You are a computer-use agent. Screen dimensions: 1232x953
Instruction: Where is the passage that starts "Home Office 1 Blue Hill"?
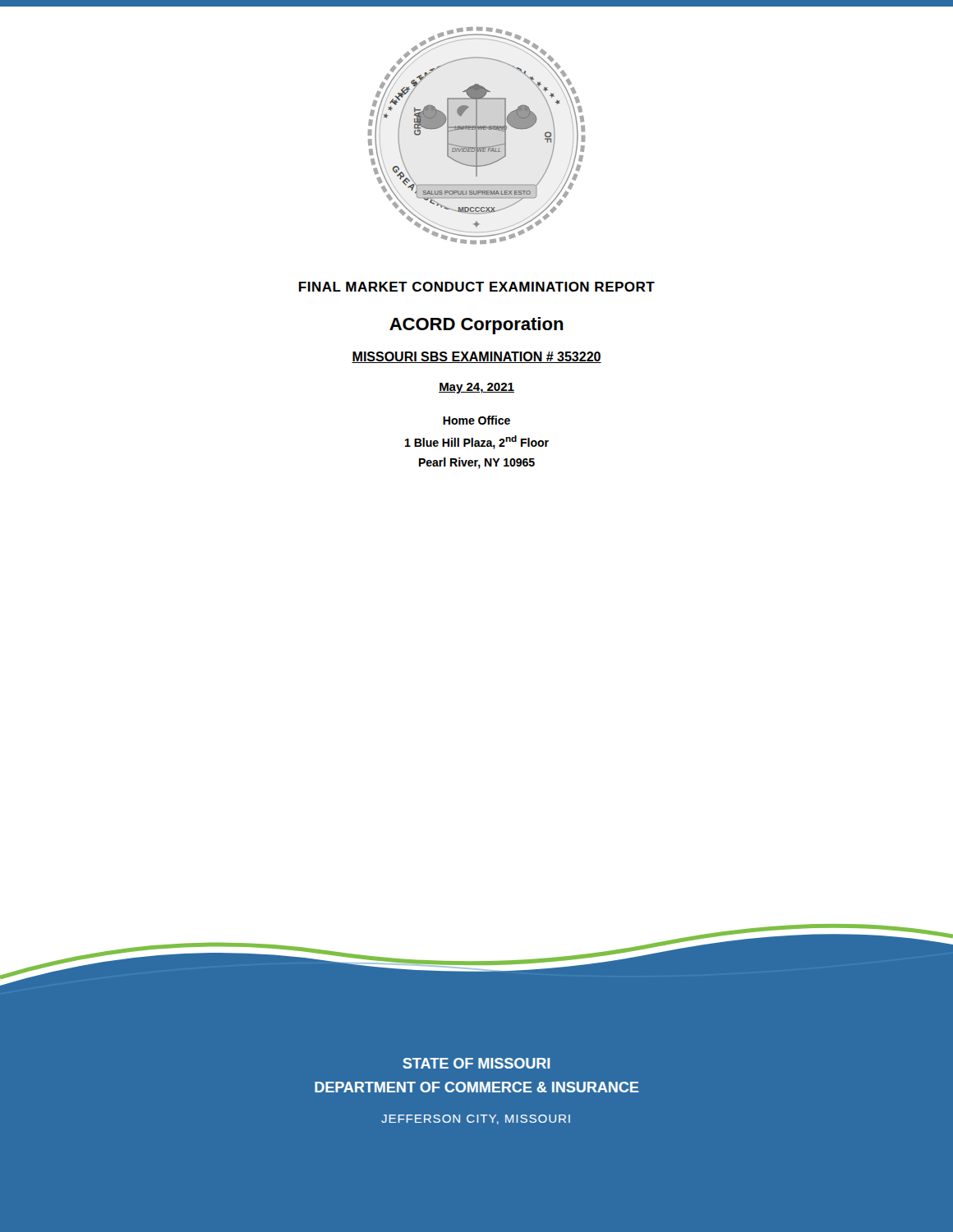click(x=476, y=442)
